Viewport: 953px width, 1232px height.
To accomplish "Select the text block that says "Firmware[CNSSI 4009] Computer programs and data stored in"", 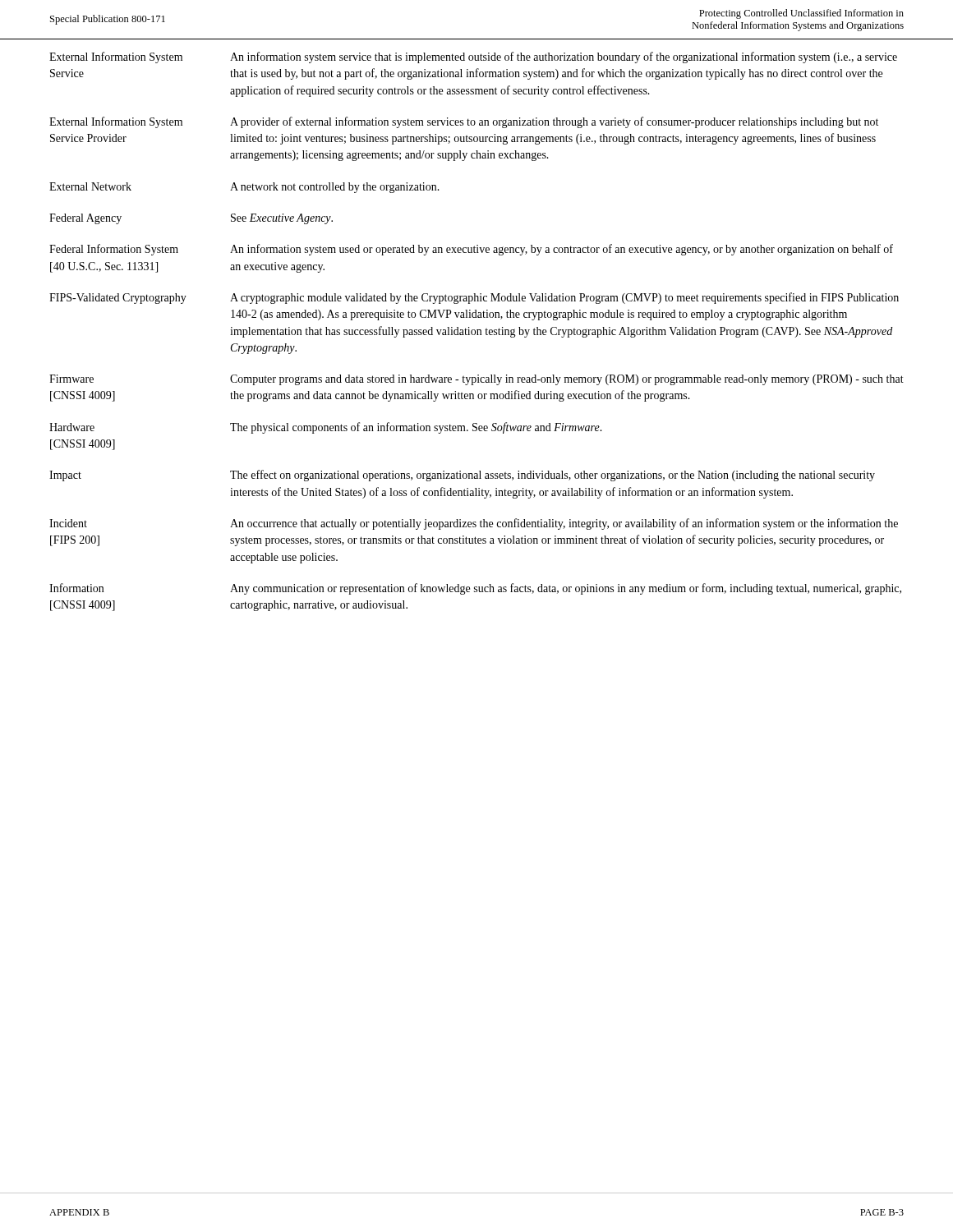I will (476, 388).
